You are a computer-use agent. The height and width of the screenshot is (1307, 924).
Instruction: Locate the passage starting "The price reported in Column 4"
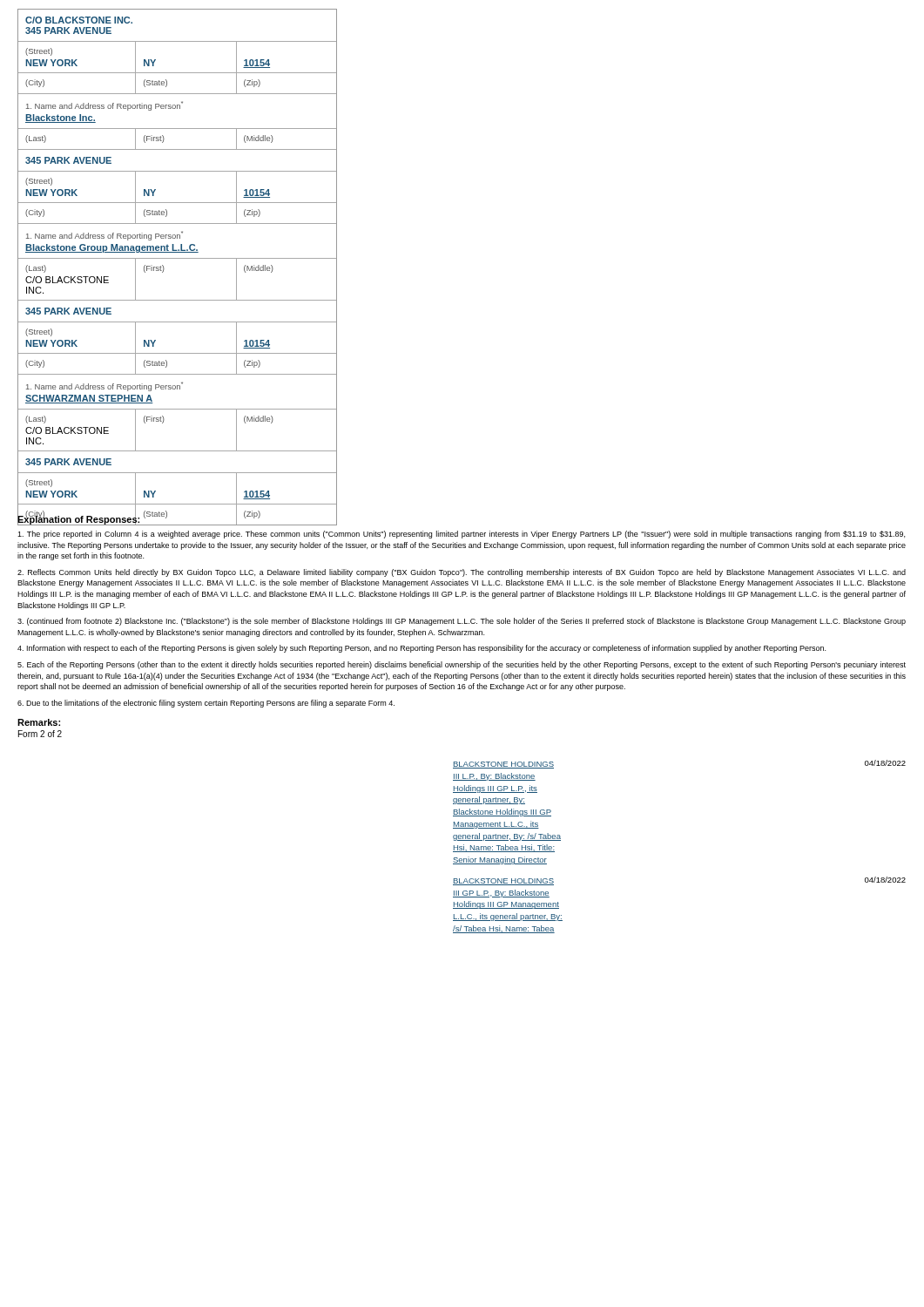coord(462,545)
